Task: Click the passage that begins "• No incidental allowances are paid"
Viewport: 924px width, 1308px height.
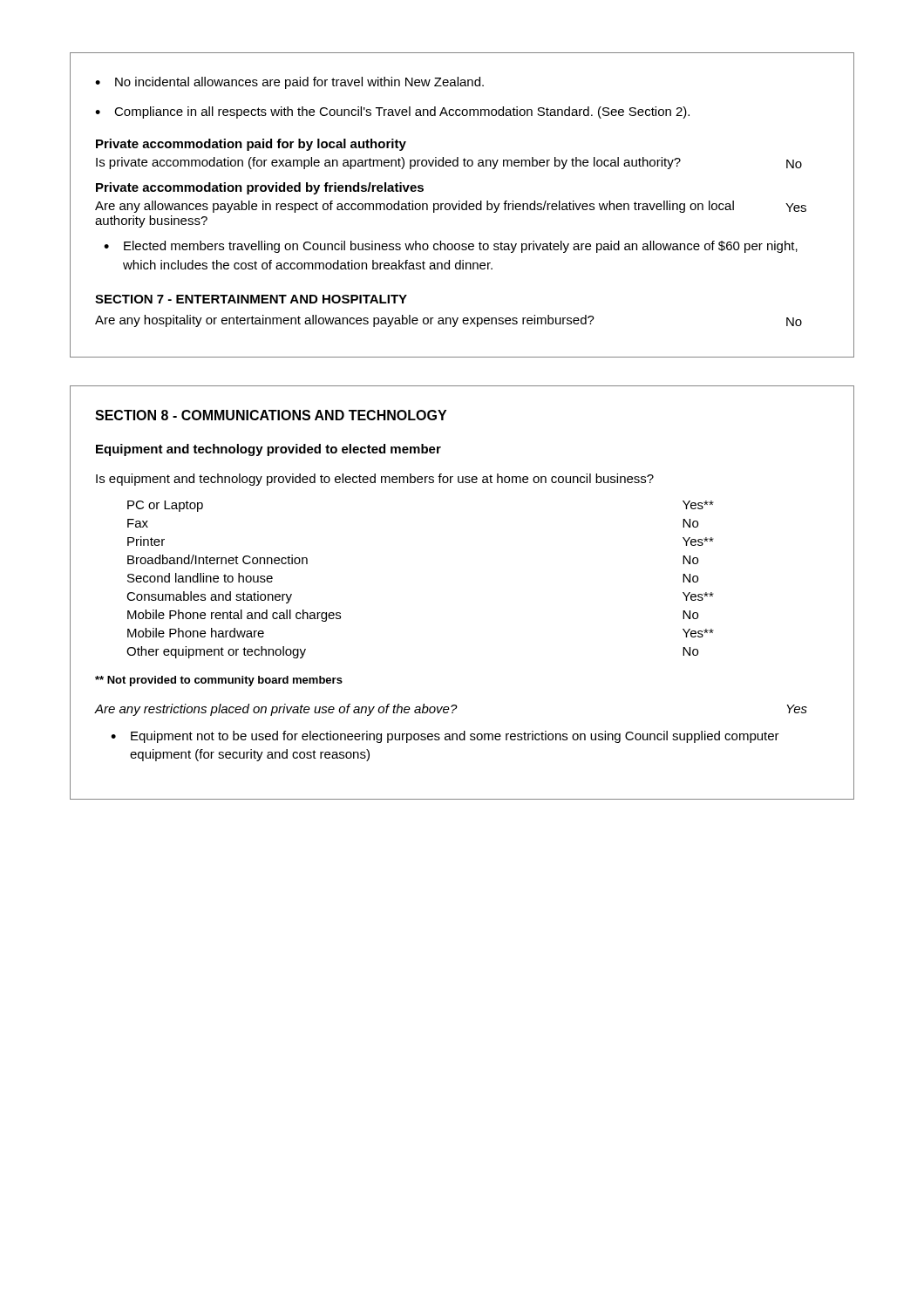Action: [462, 83]
